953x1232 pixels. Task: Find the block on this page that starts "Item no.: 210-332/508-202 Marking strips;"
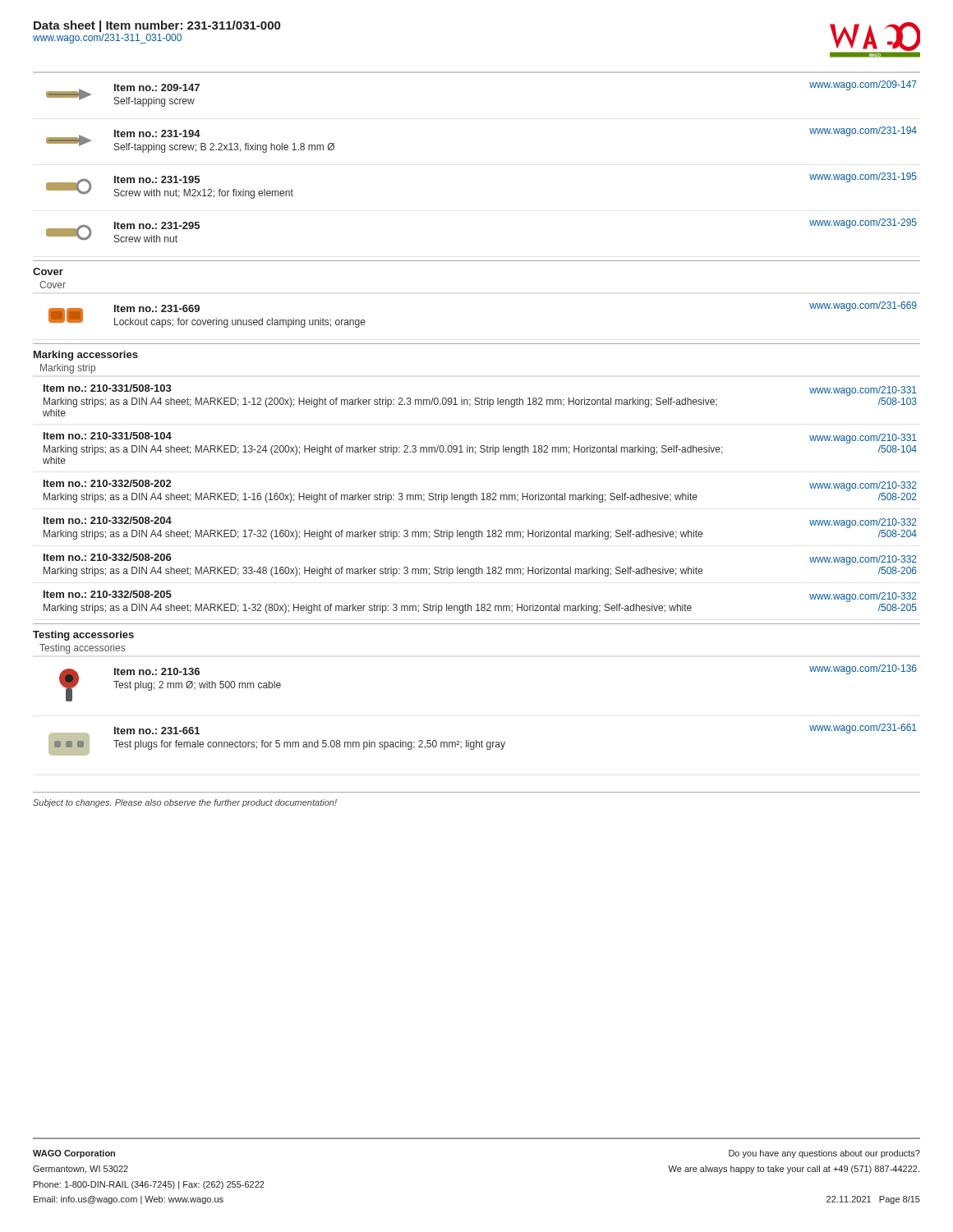(x=476, y=490)
